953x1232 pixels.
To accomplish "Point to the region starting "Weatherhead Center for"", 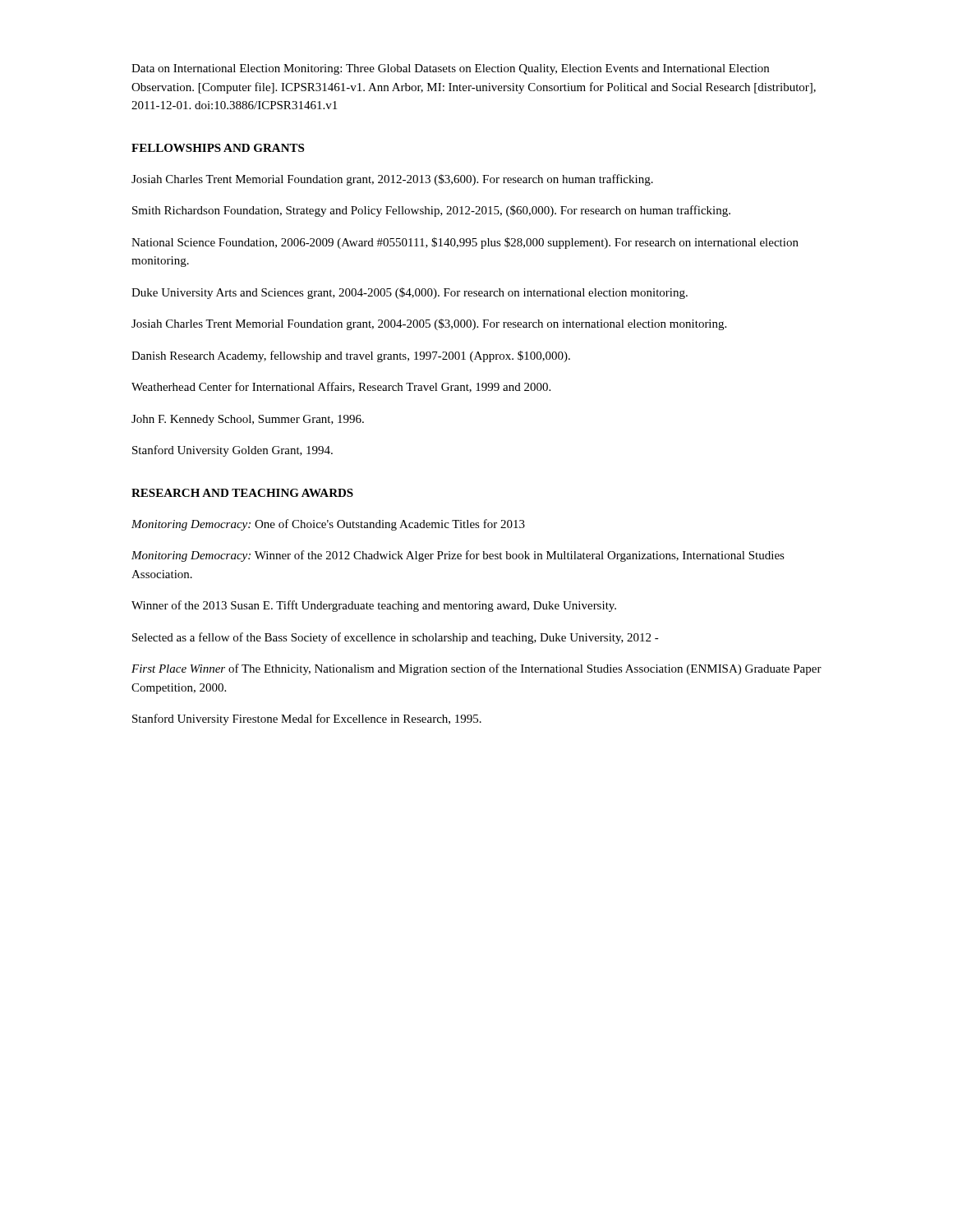I will (341, 387).
